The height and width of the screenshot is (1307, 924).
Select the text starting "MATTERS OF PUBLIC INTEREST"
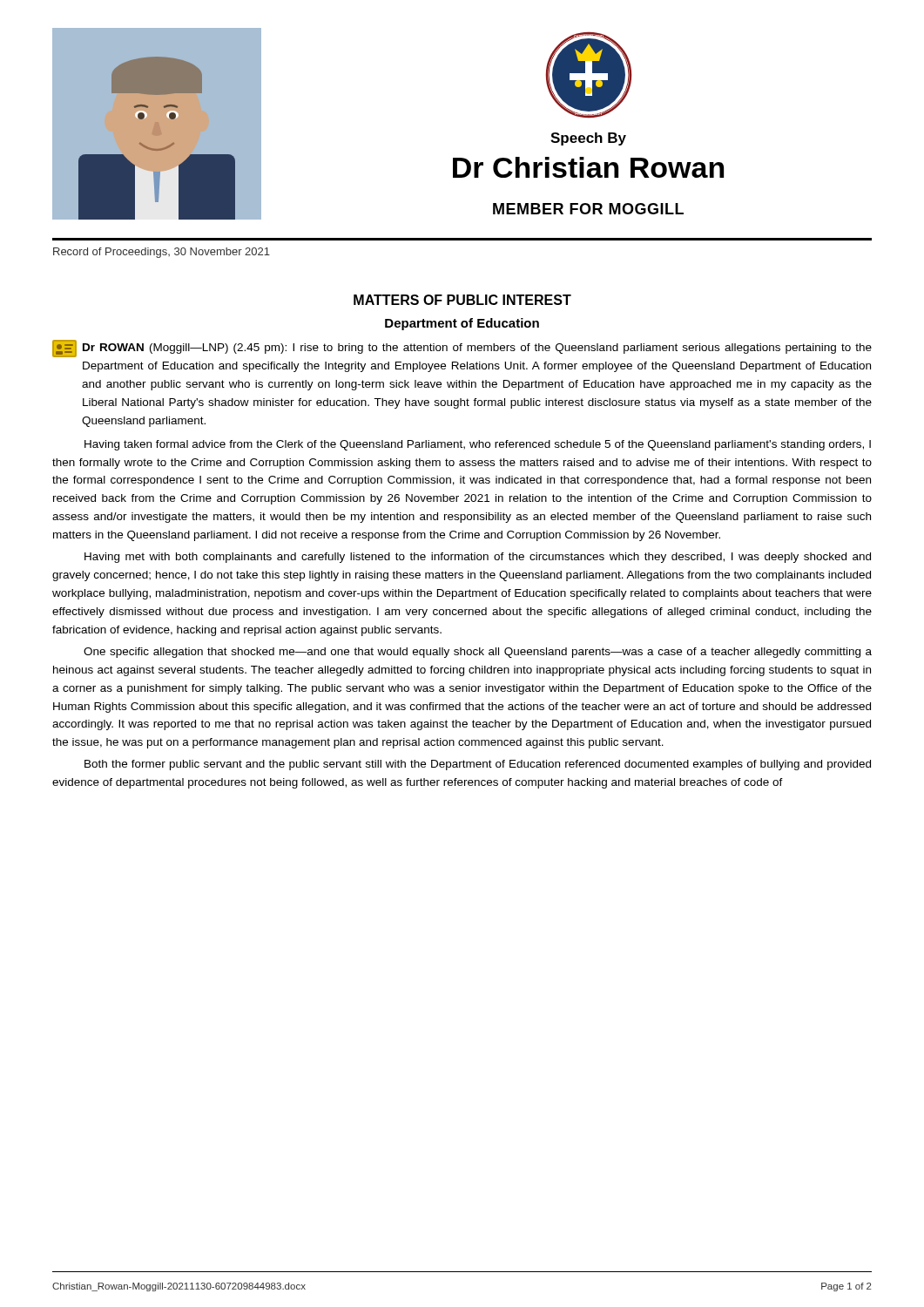click(x=462, y=300)
